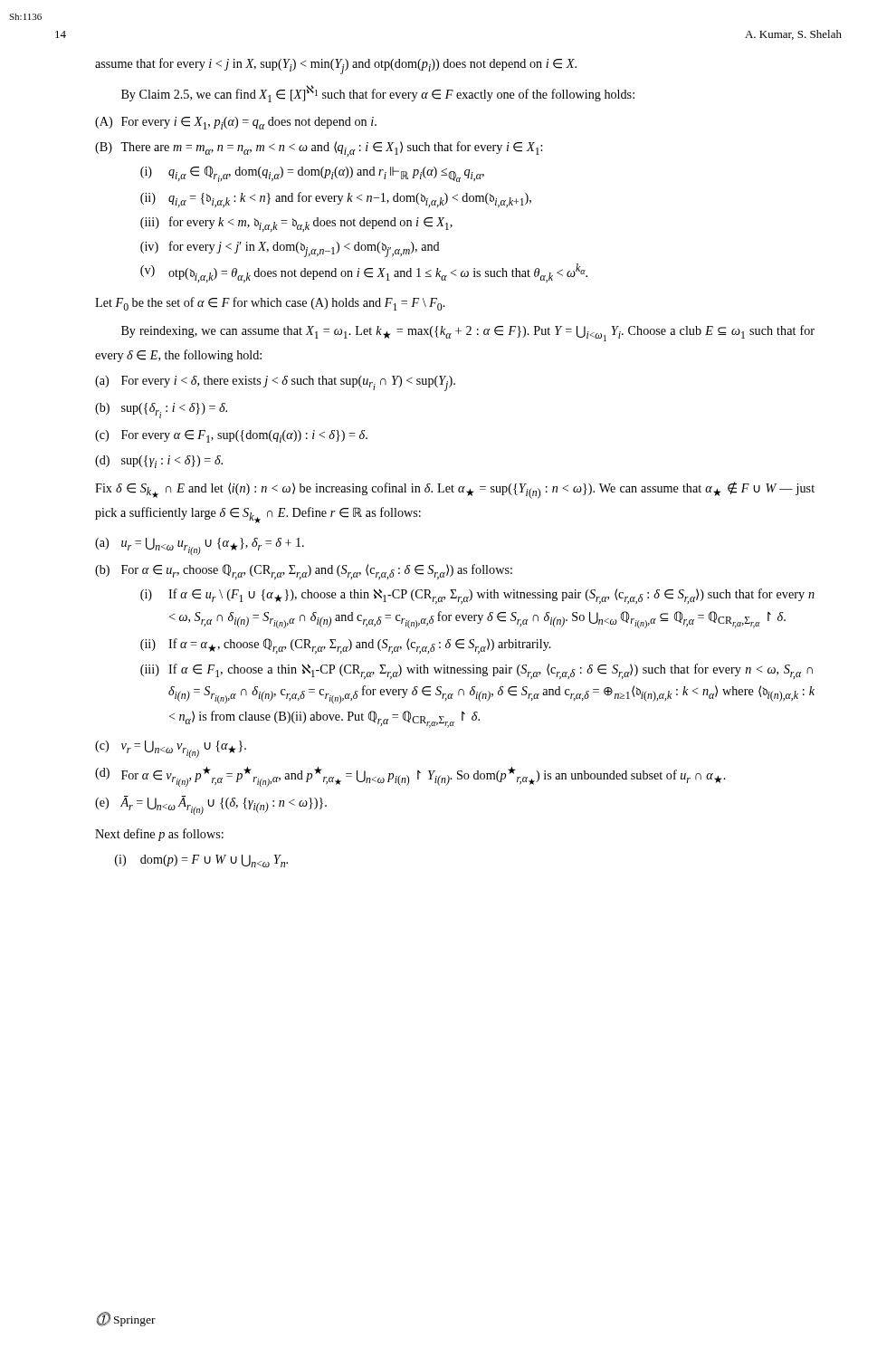Viewport: 896px width, 1358px height.
Task: Where is the passage that starts "(c) vr = ⋃n<ω vri(n) ∪"?
Action: tap(171, 749)
